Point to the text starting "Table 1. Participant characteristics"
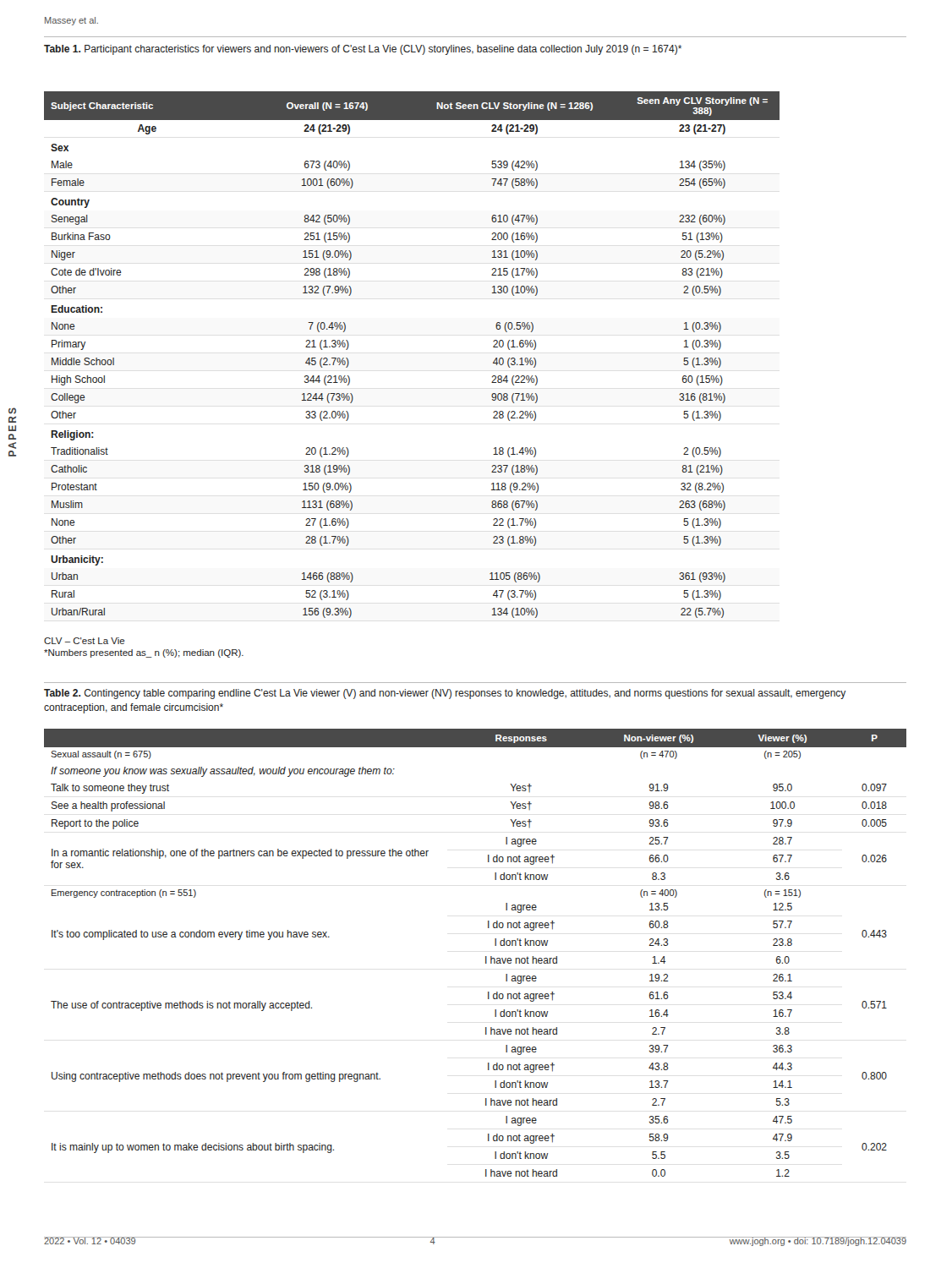 [363, 49]
